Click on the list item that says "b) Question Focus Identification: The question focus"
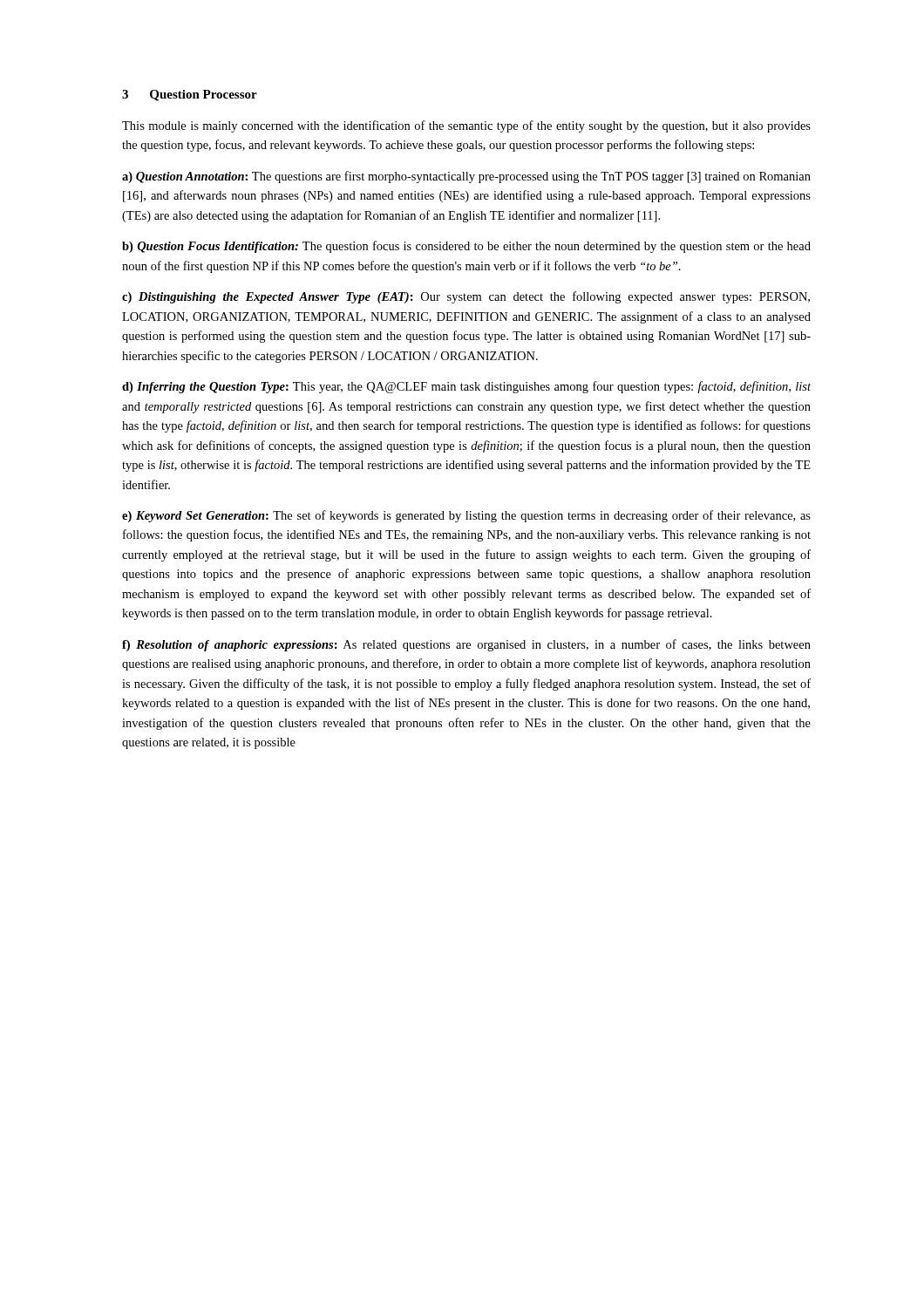924x1308 pixels. pos(466,256)
